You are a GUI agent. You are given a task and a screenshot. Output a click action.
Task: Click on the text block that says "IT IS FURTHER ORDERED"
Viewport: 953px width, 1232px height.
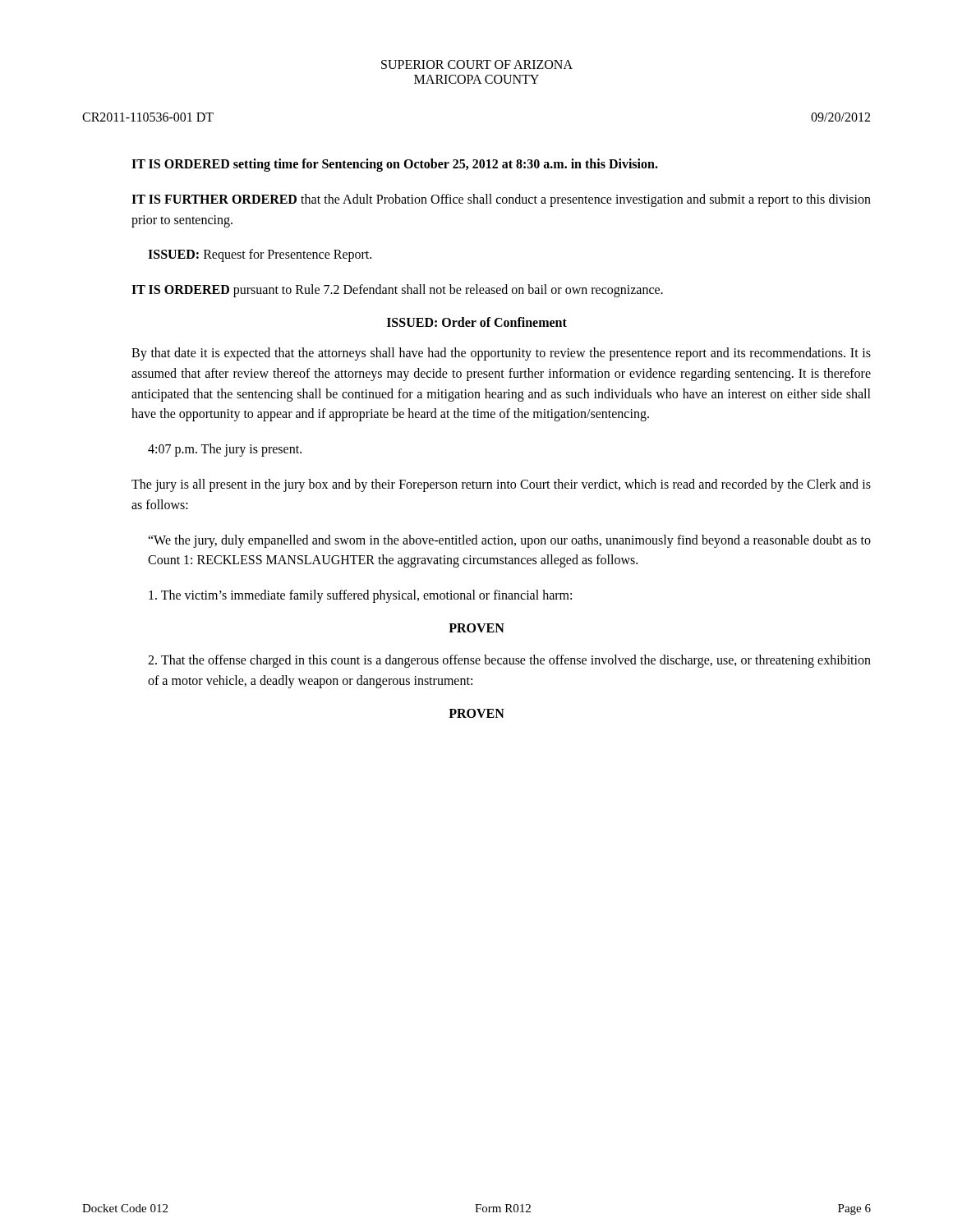[501, 209]
